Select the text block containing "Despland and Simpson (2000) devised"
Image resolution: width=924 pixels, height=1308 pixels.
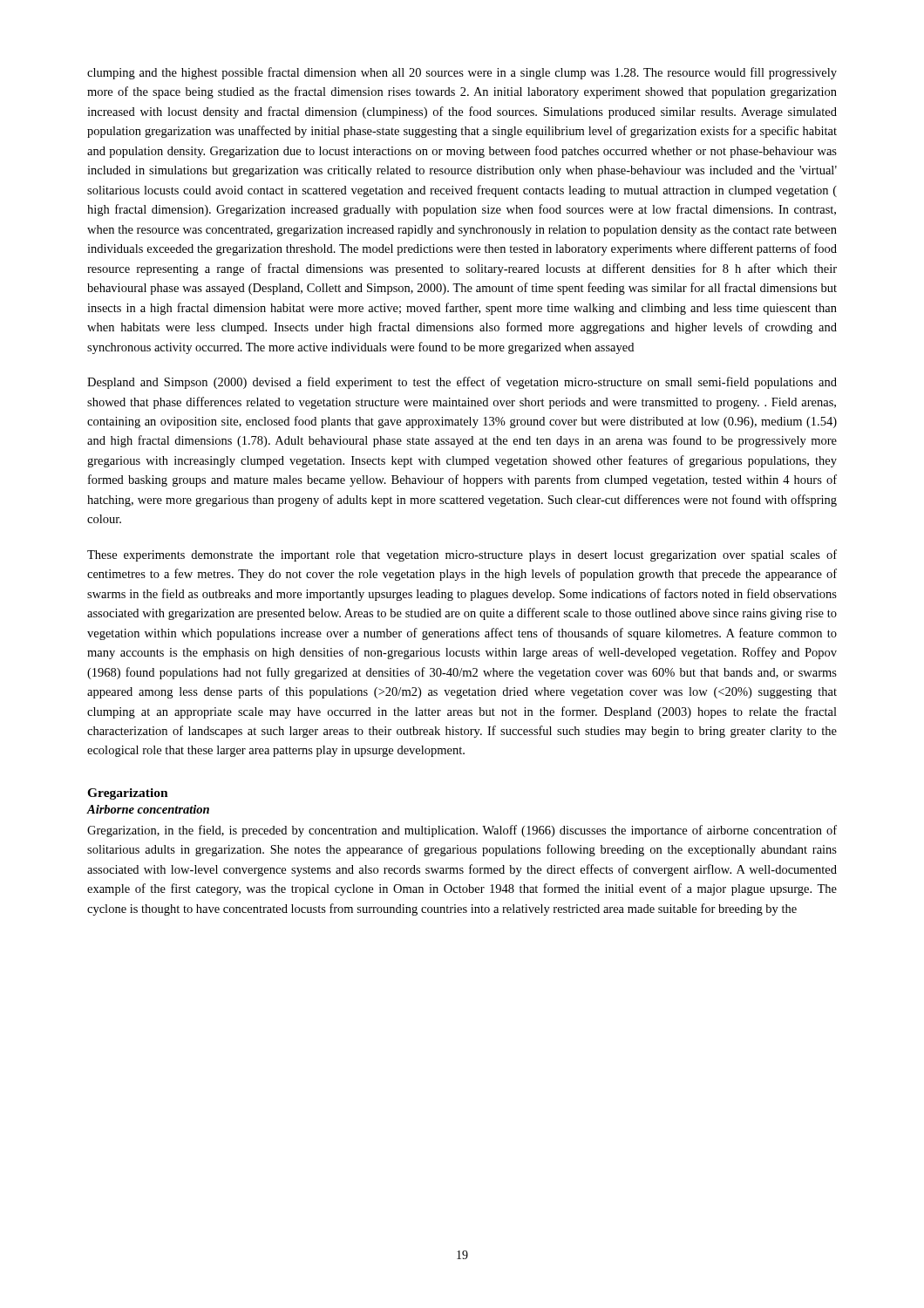(462, 451)
